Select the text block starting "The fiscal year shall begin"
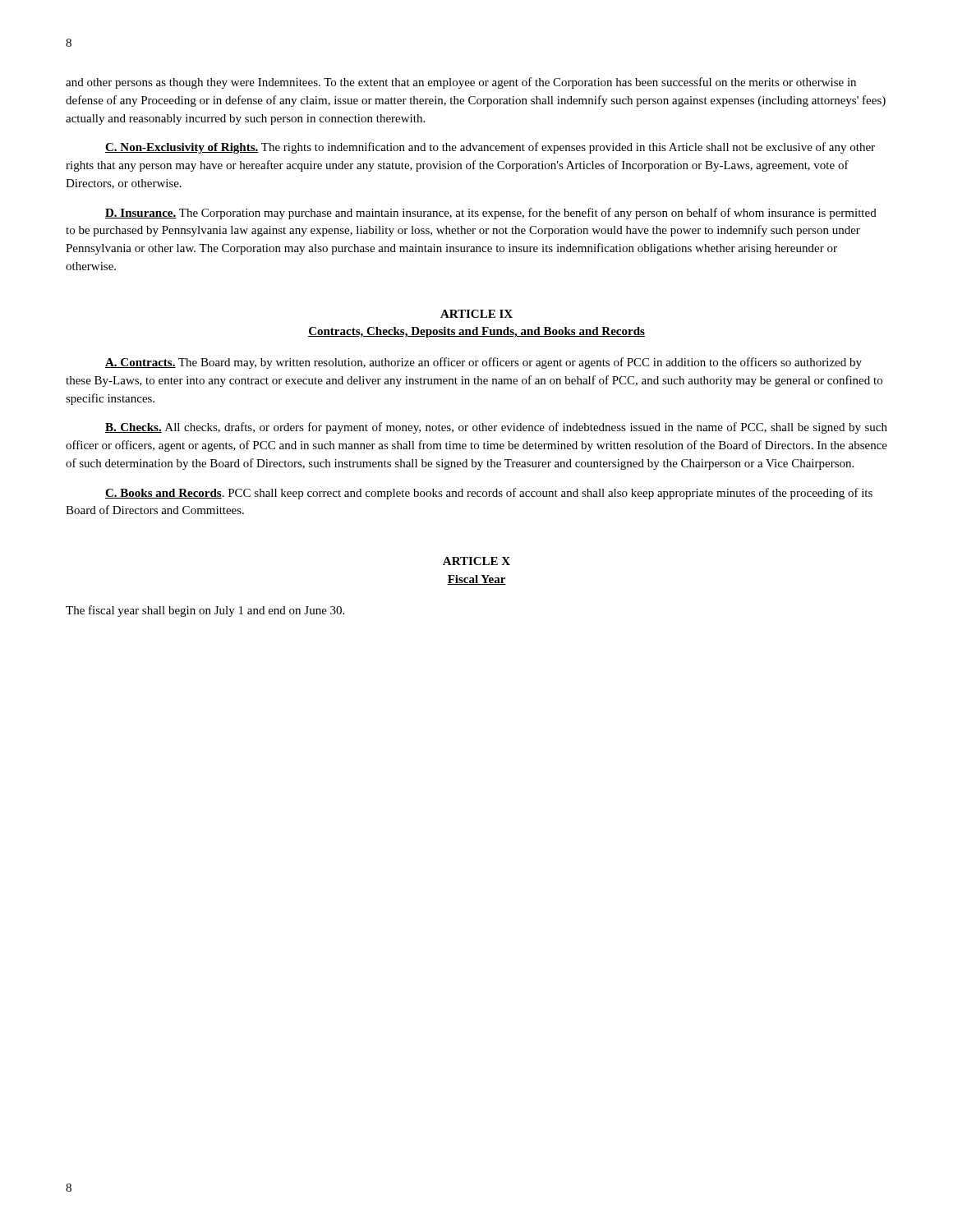This screenshot has height=1232, width=953. point(205,611)
